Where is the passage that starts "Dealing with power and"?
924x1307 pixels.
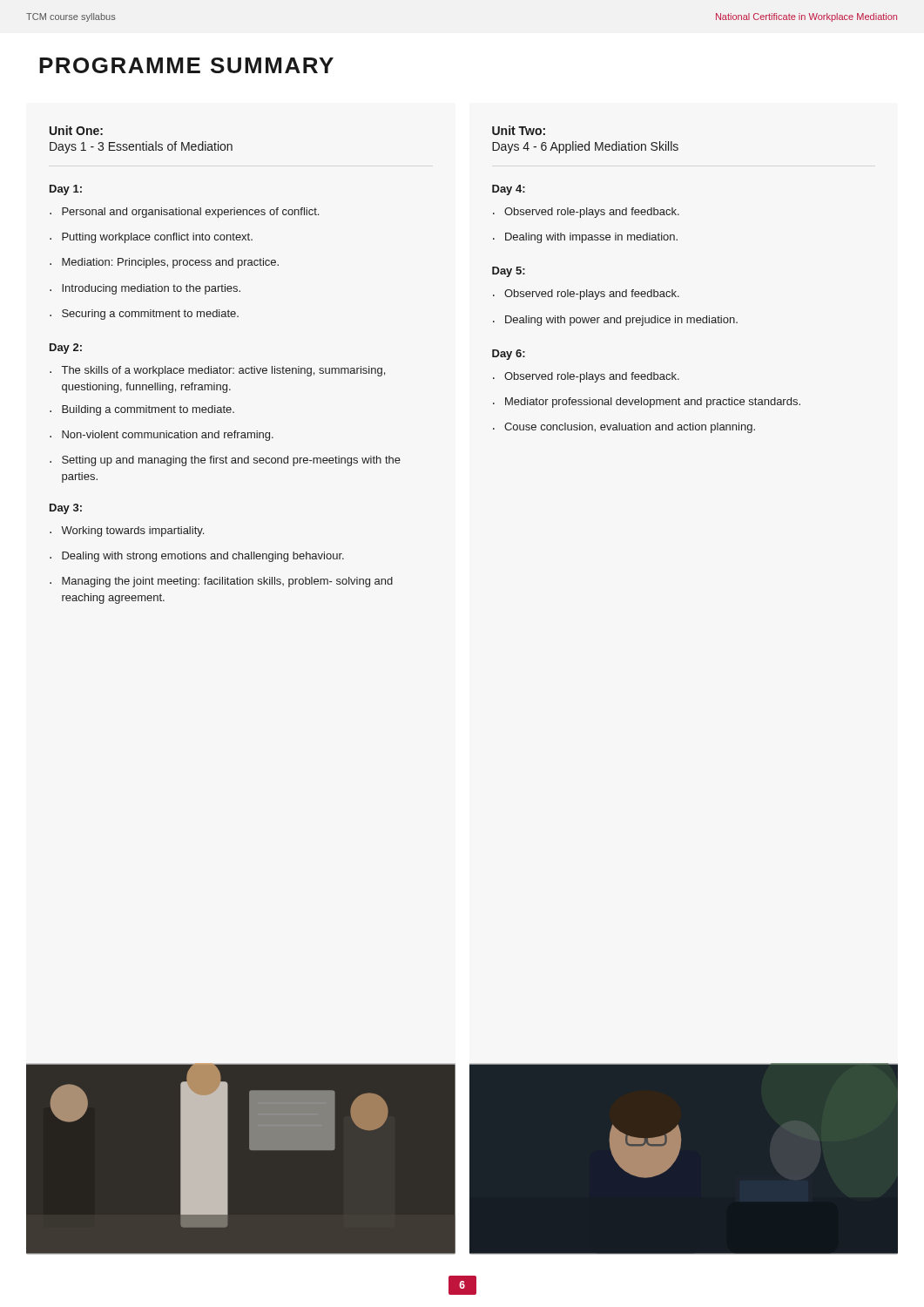click(621, 319)
